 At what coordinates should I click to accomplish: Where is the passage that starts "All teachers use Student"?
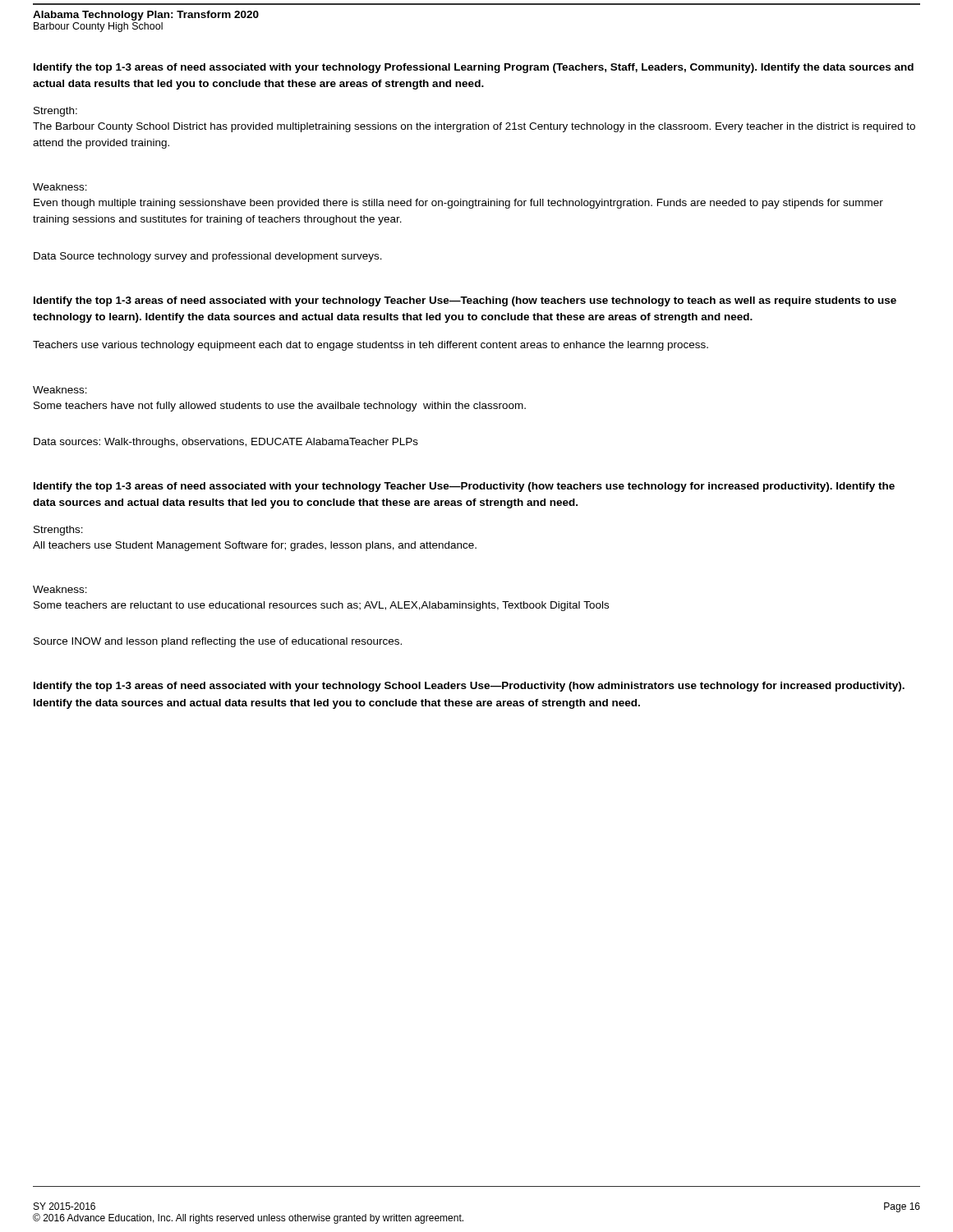point(255,545)
